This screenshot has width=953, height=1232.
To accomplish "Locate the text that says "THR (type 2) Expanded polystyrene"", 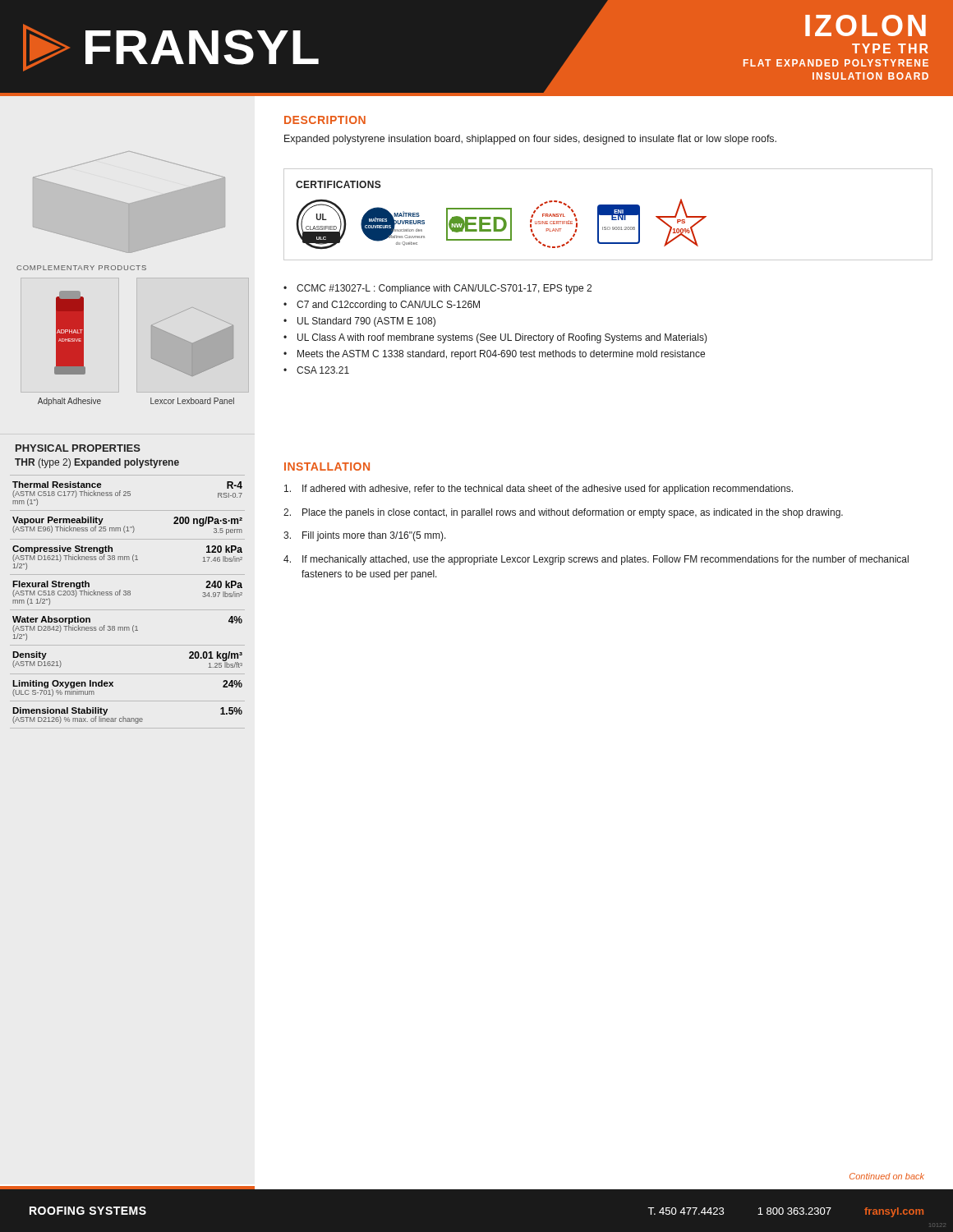I will point(97,462).
